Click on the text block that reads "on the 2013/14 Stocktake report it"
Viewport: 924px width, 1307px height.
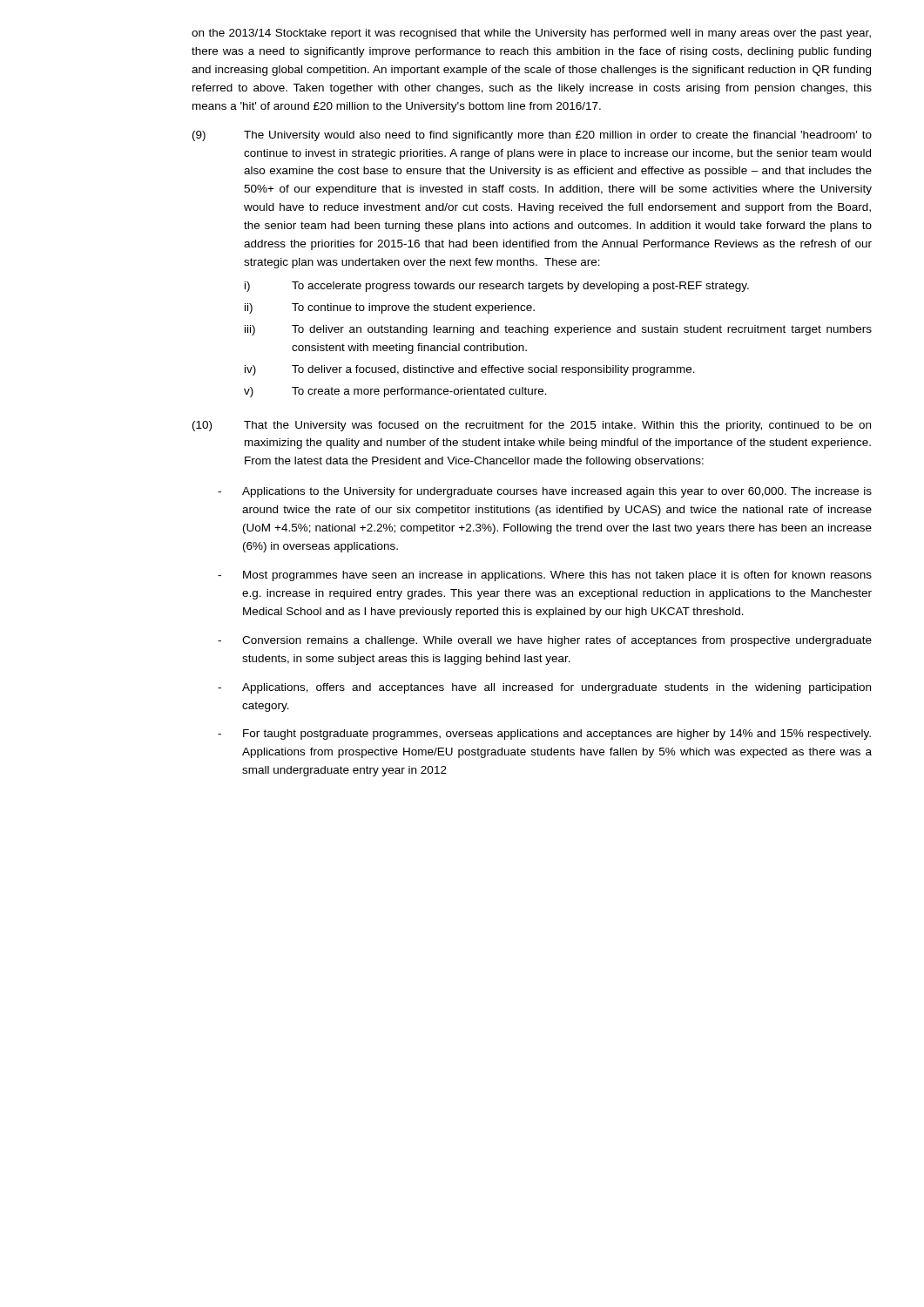532,69
